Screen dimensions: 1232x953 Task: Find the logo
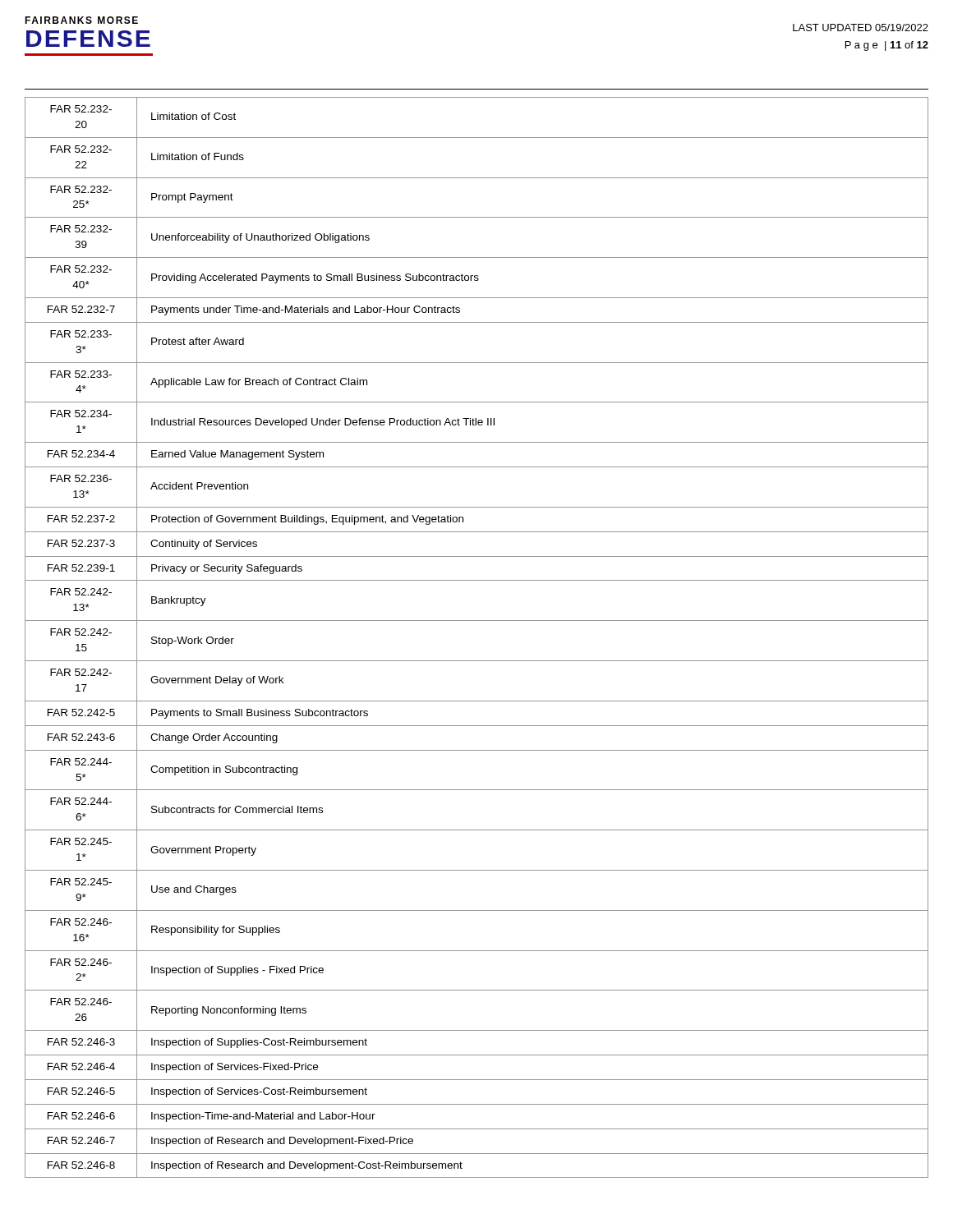coord(89,35)
